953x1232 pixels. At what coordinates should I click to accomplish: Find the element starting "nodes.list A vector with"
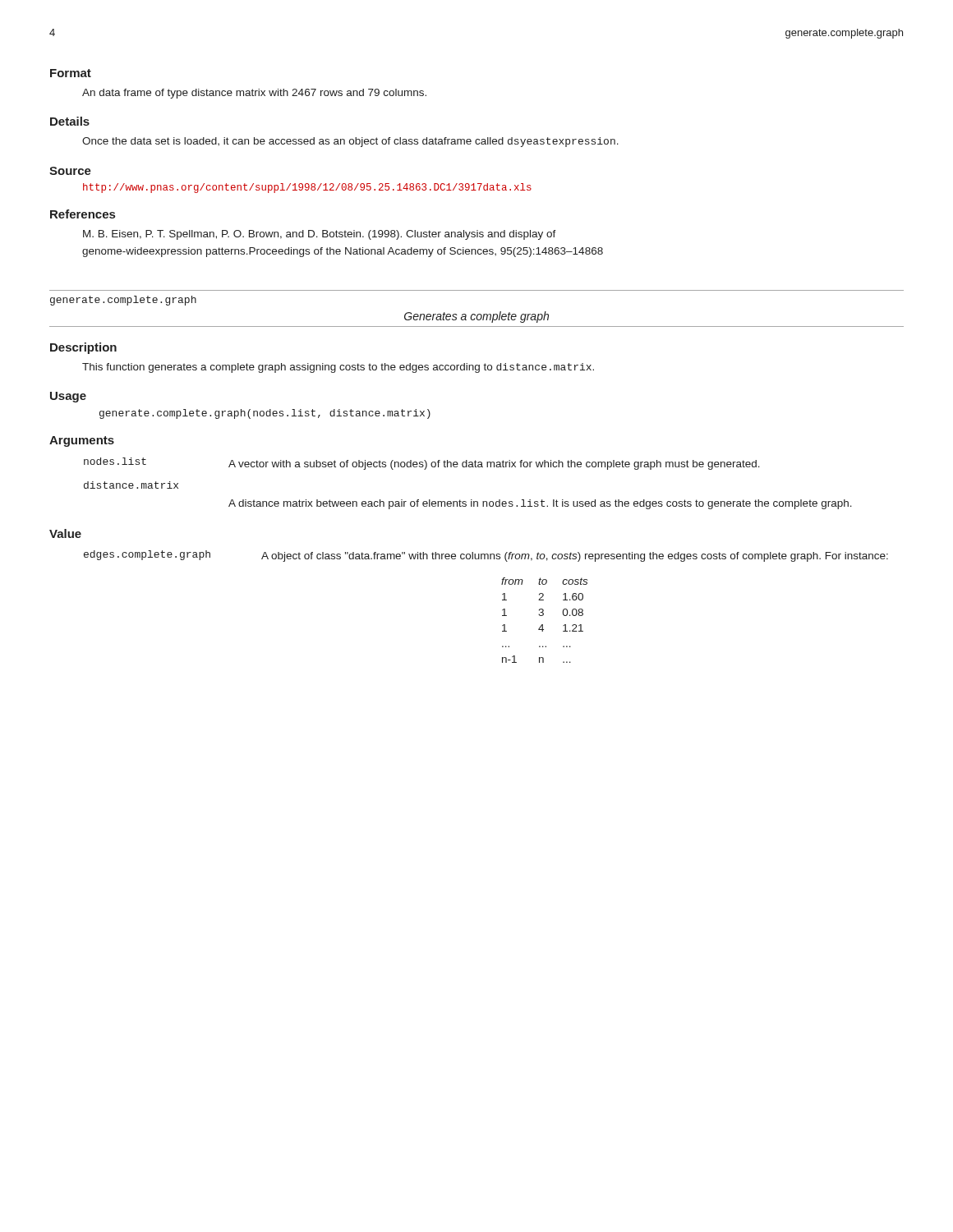click(x=422, y=464)
